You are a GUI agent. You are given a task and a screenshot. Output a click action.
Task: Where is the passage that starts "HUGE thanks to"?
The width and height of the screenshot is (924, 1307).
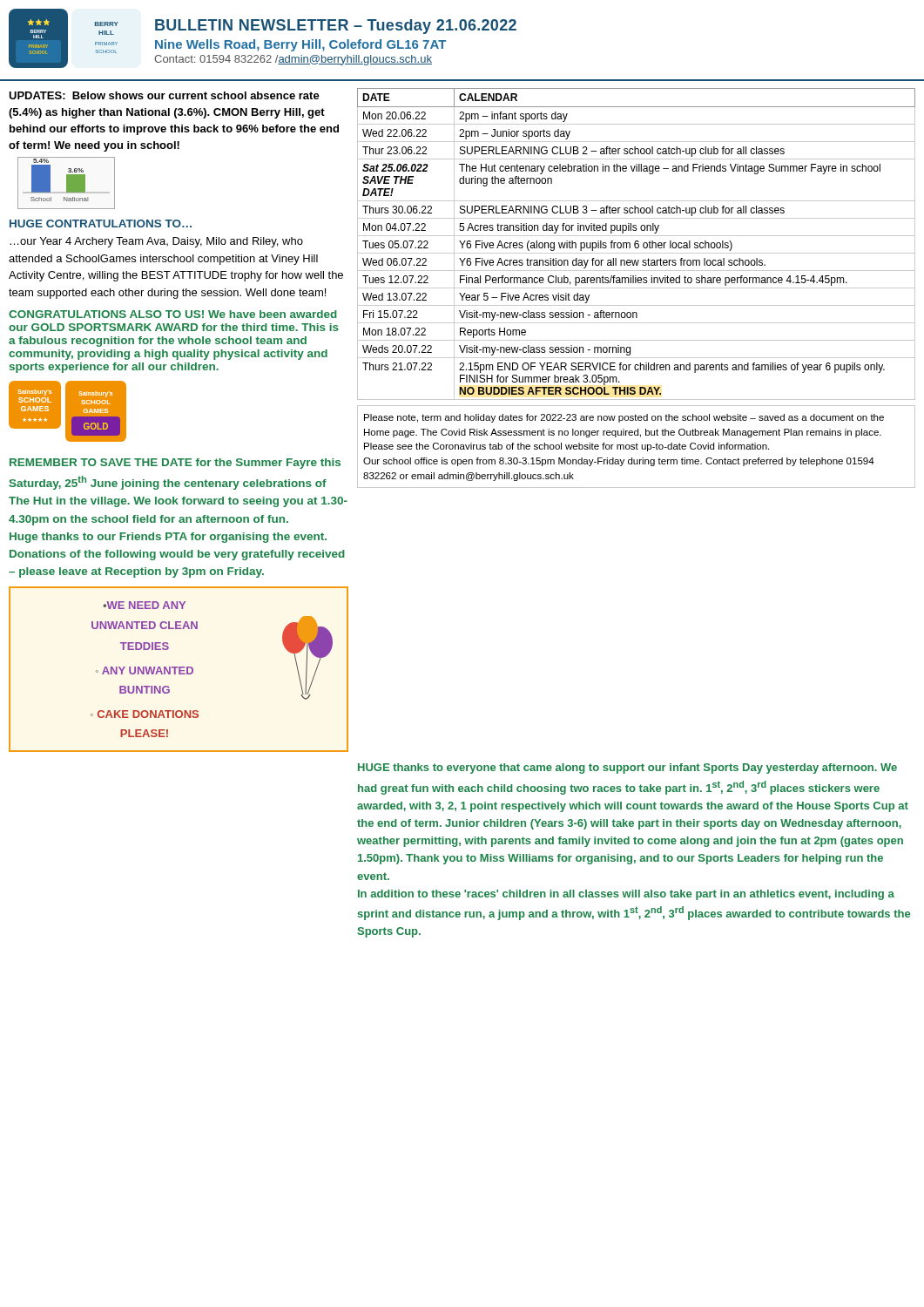[634, 849]
